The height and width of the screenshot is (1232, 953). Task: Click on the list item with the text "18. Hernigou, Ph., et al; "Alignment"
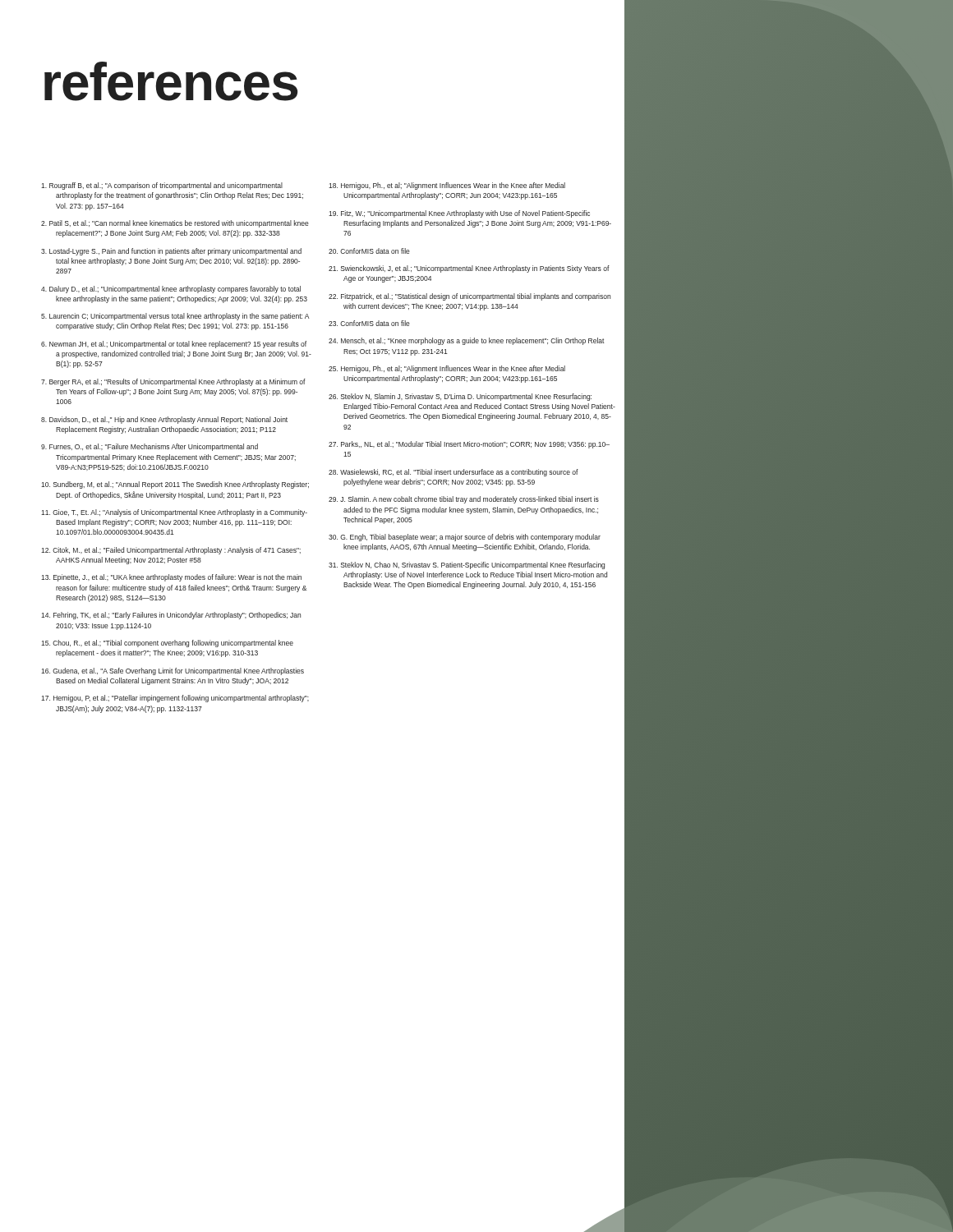[x=447, y=191]
